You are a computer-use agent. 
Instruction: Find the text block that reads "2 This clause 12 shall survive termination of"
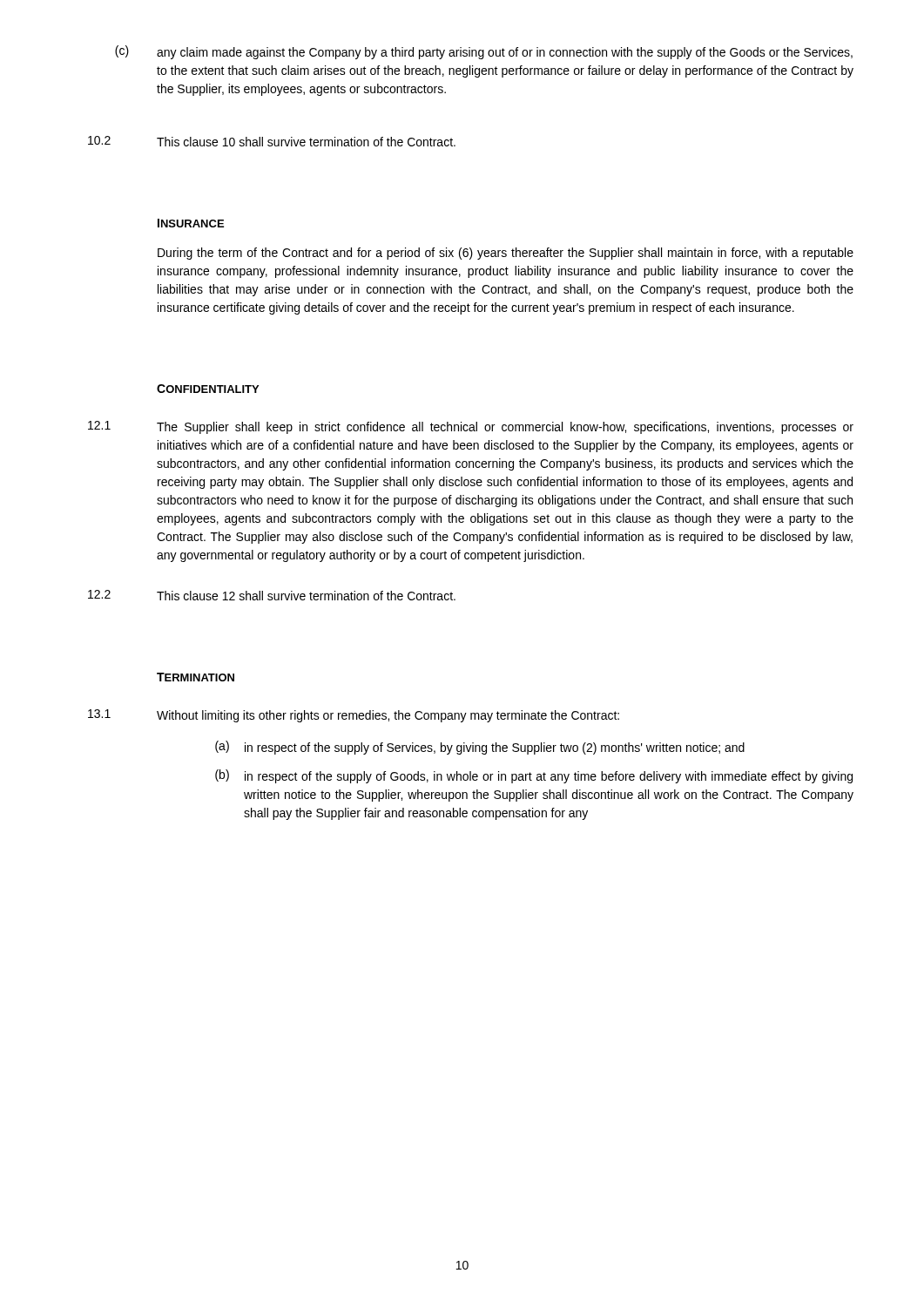coord(272,595)
